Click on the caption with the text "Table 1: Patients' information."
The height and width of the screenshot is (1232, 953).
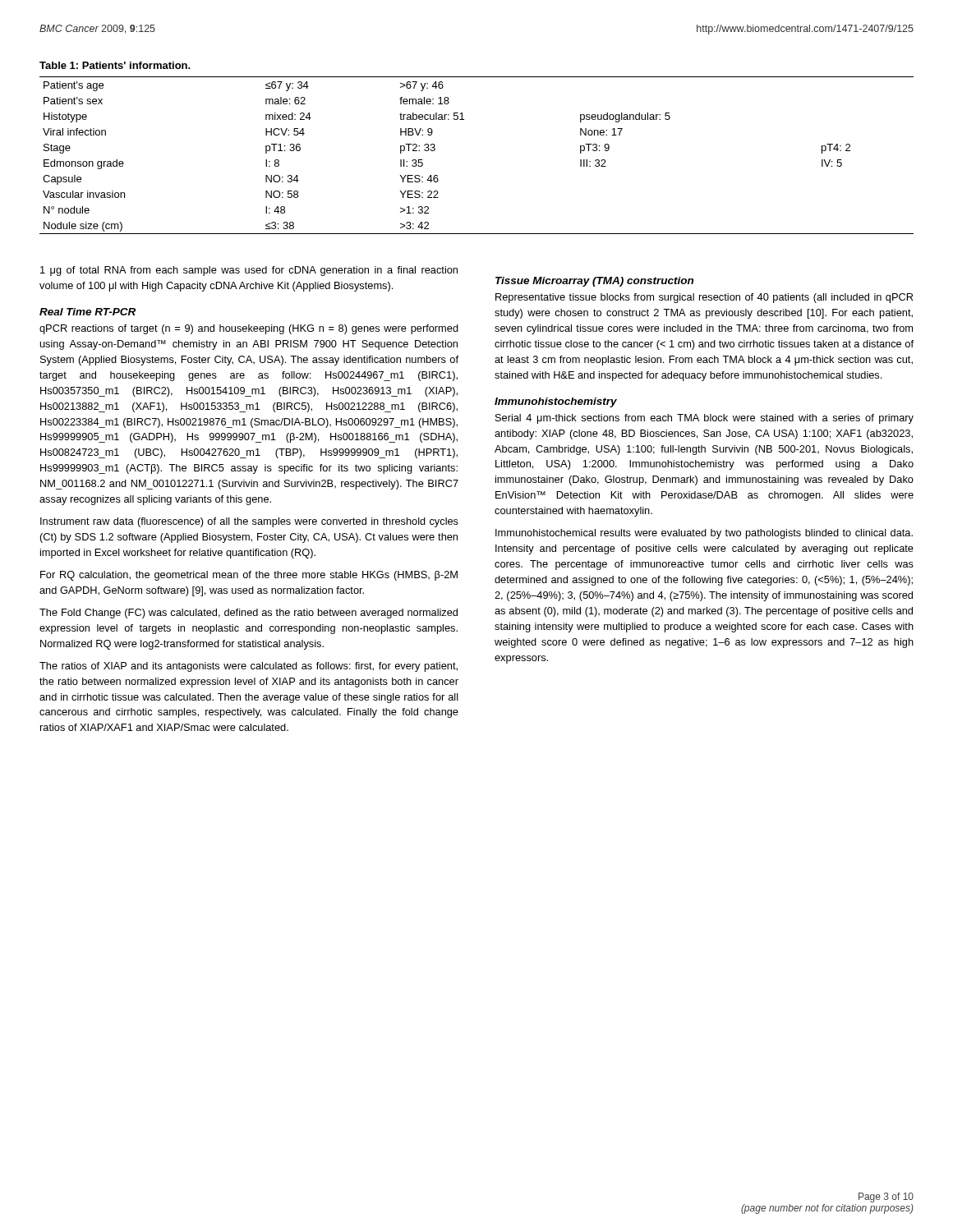tap(115, 65)
